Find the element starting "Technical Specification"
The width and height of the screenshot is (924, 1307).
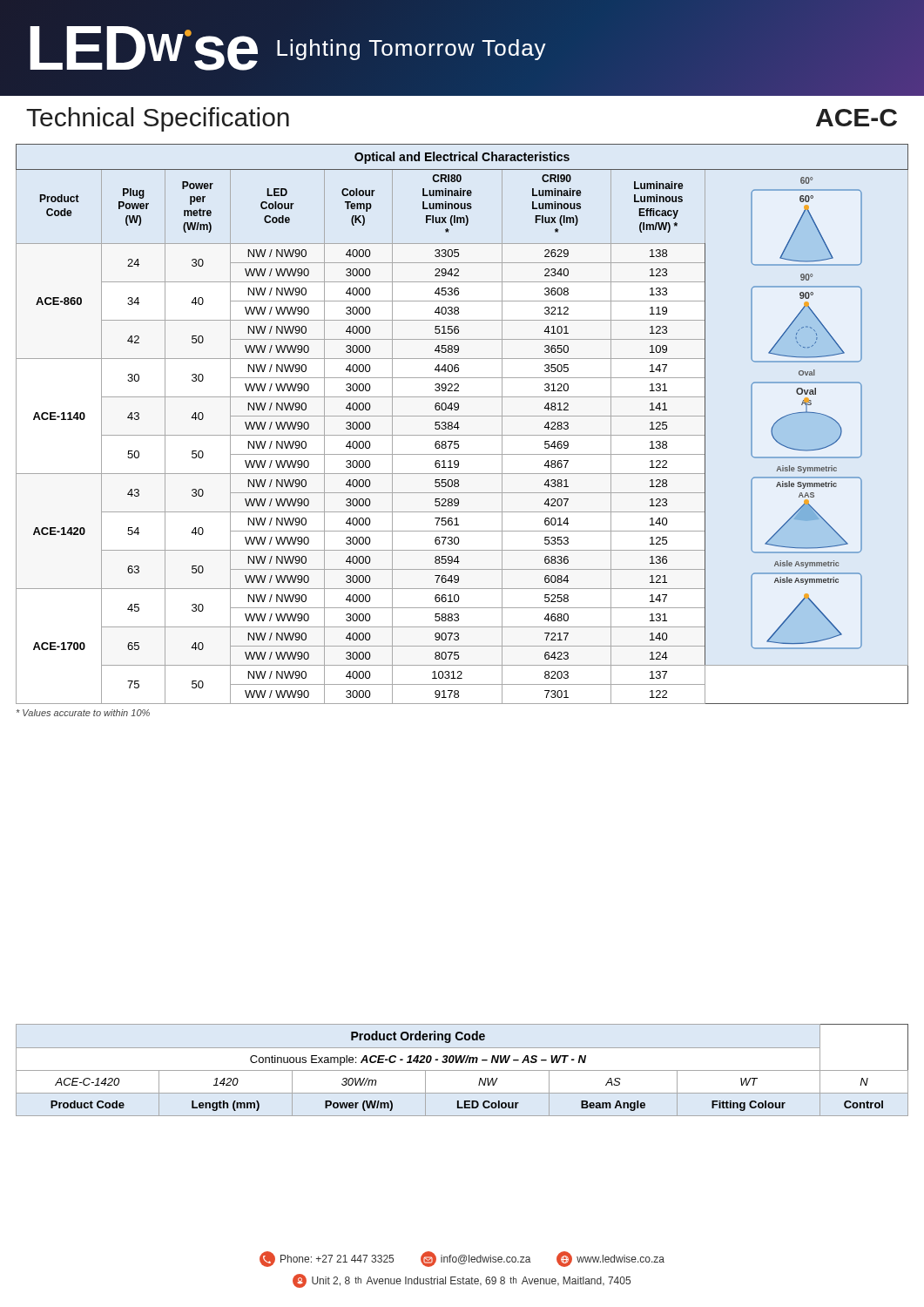(158, 117)
